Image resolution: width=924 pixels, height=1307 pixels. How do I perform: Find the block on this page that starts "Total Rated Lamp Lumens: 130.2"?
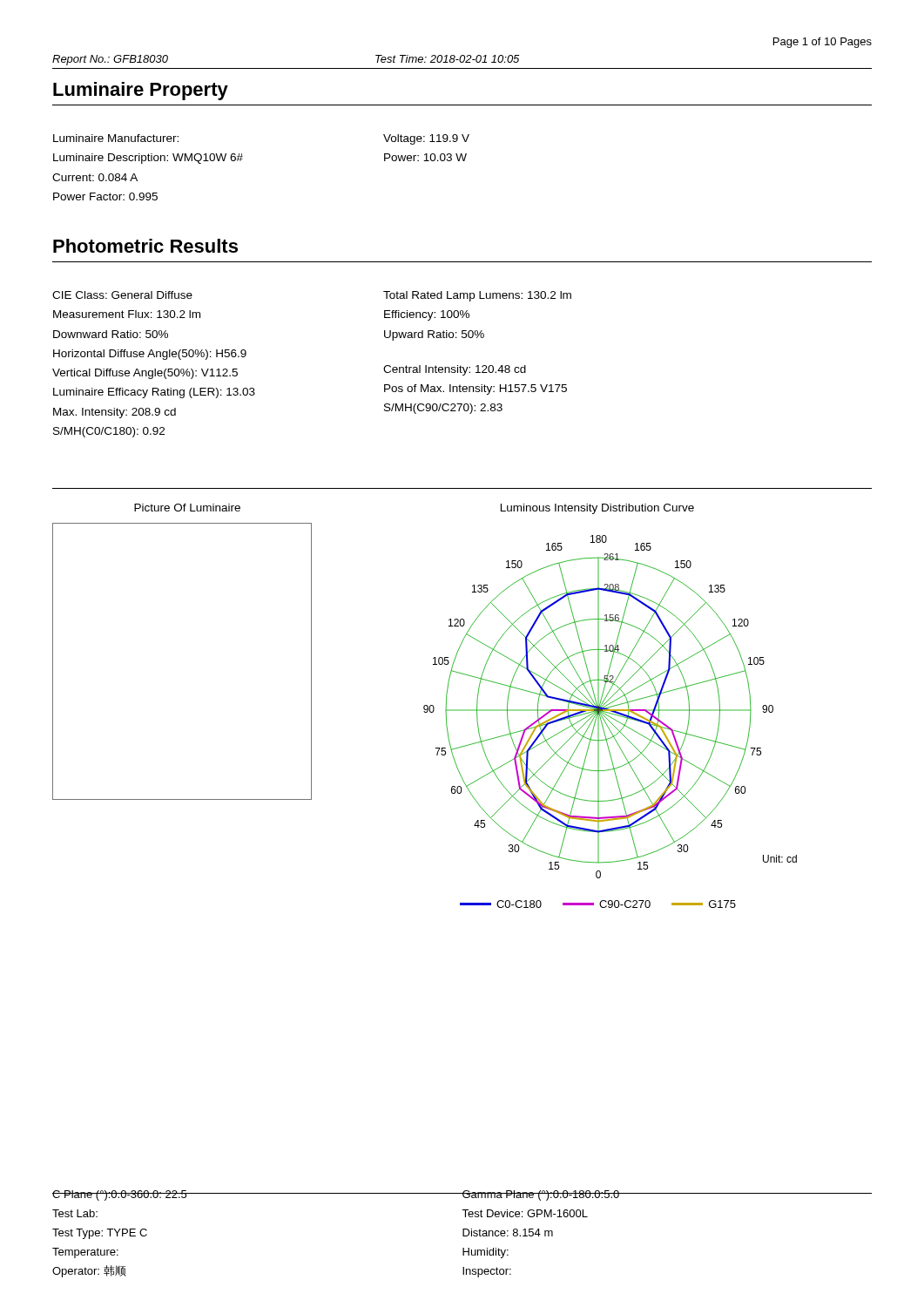point(478,314)
